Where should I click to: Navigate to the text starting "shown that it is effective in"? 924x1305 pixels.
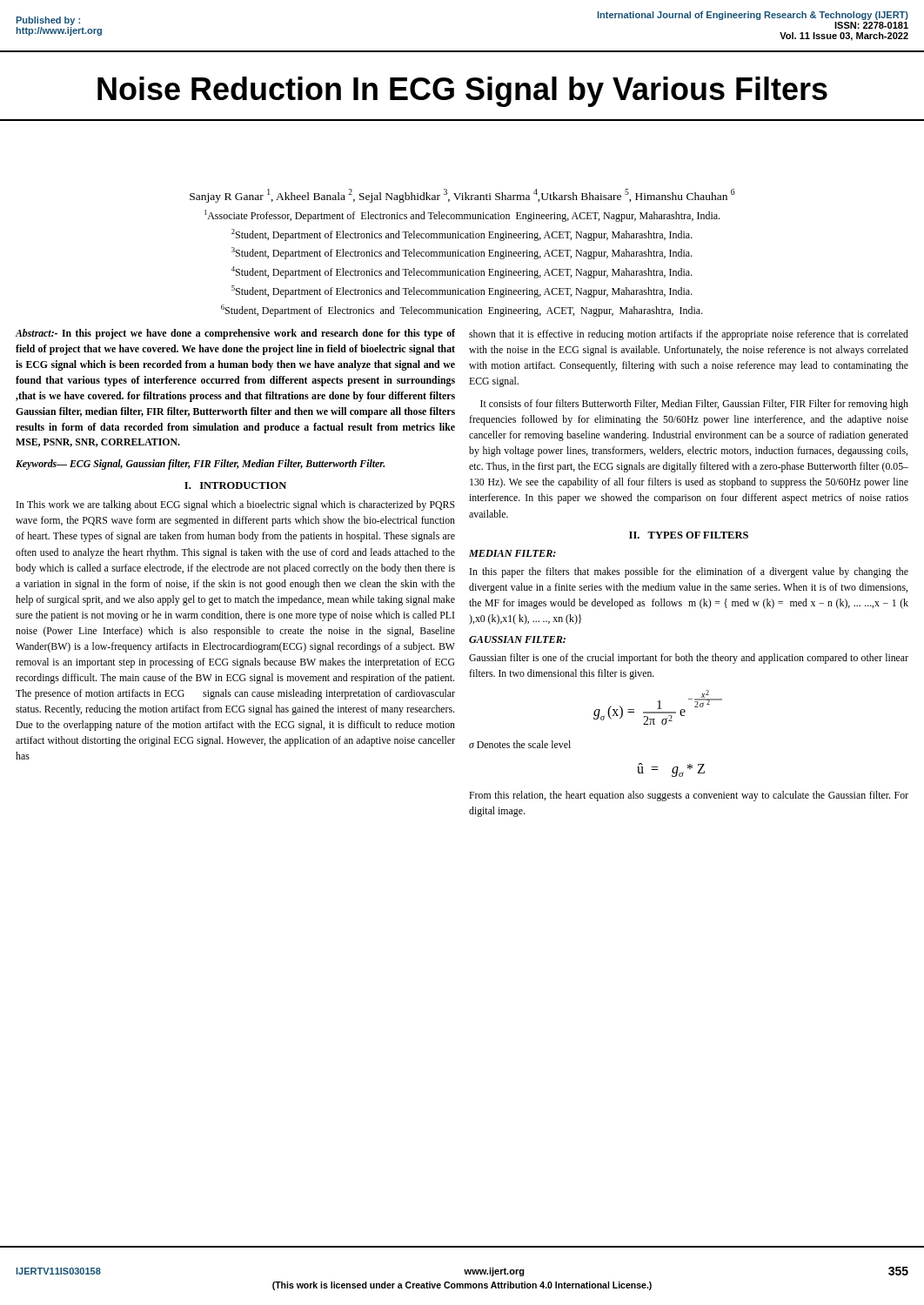coord(689,358)
